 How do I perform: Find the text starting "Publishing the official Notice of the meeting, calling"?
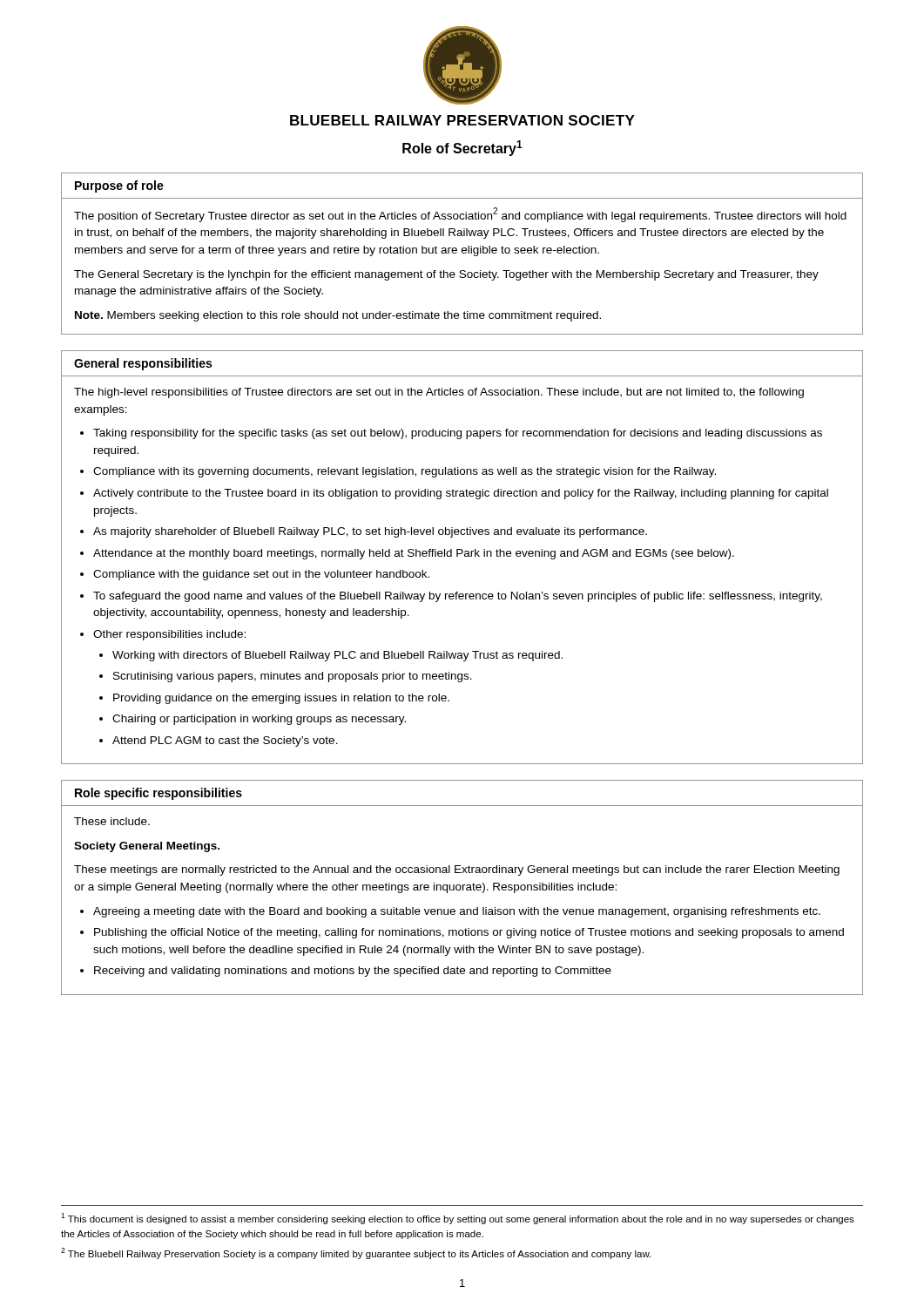(469, 941)
